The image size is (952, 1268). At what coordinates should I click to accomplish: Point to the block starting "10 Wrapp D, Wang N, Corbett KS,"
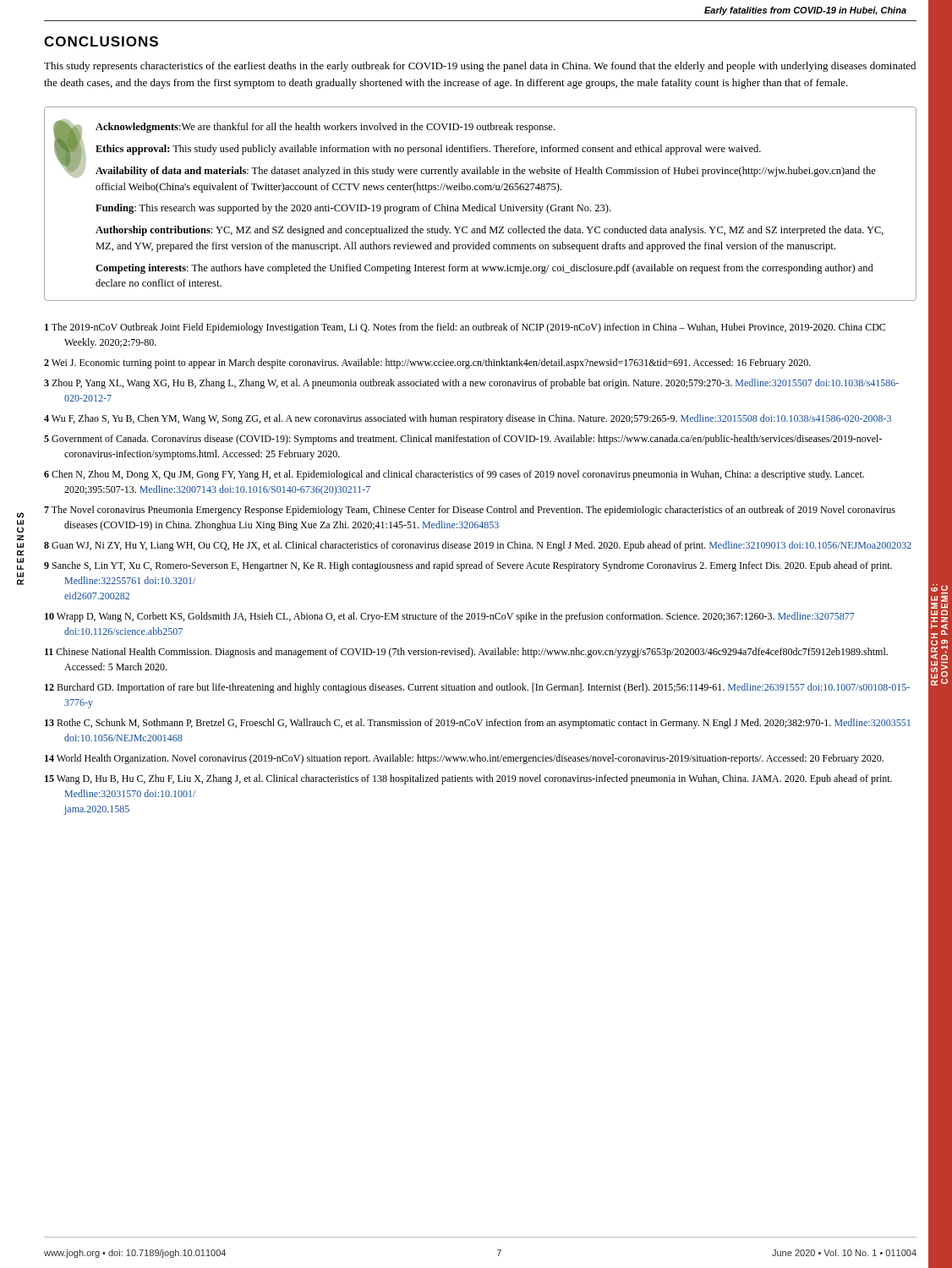pyautogui.click(x=449, y=624)
